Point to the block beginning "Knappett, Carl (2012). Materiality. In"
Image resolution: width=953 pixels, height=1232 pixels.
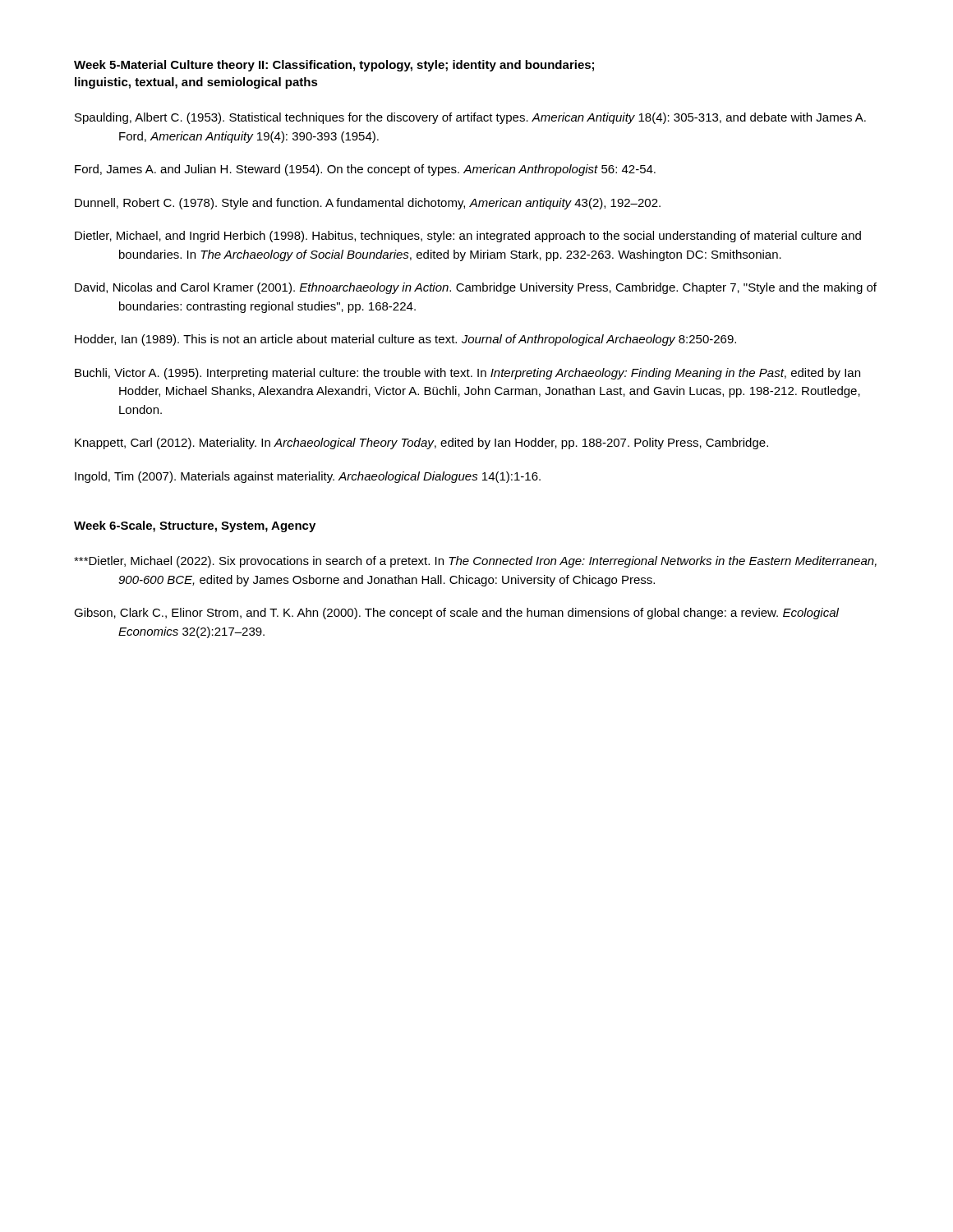tap(422, 442)
